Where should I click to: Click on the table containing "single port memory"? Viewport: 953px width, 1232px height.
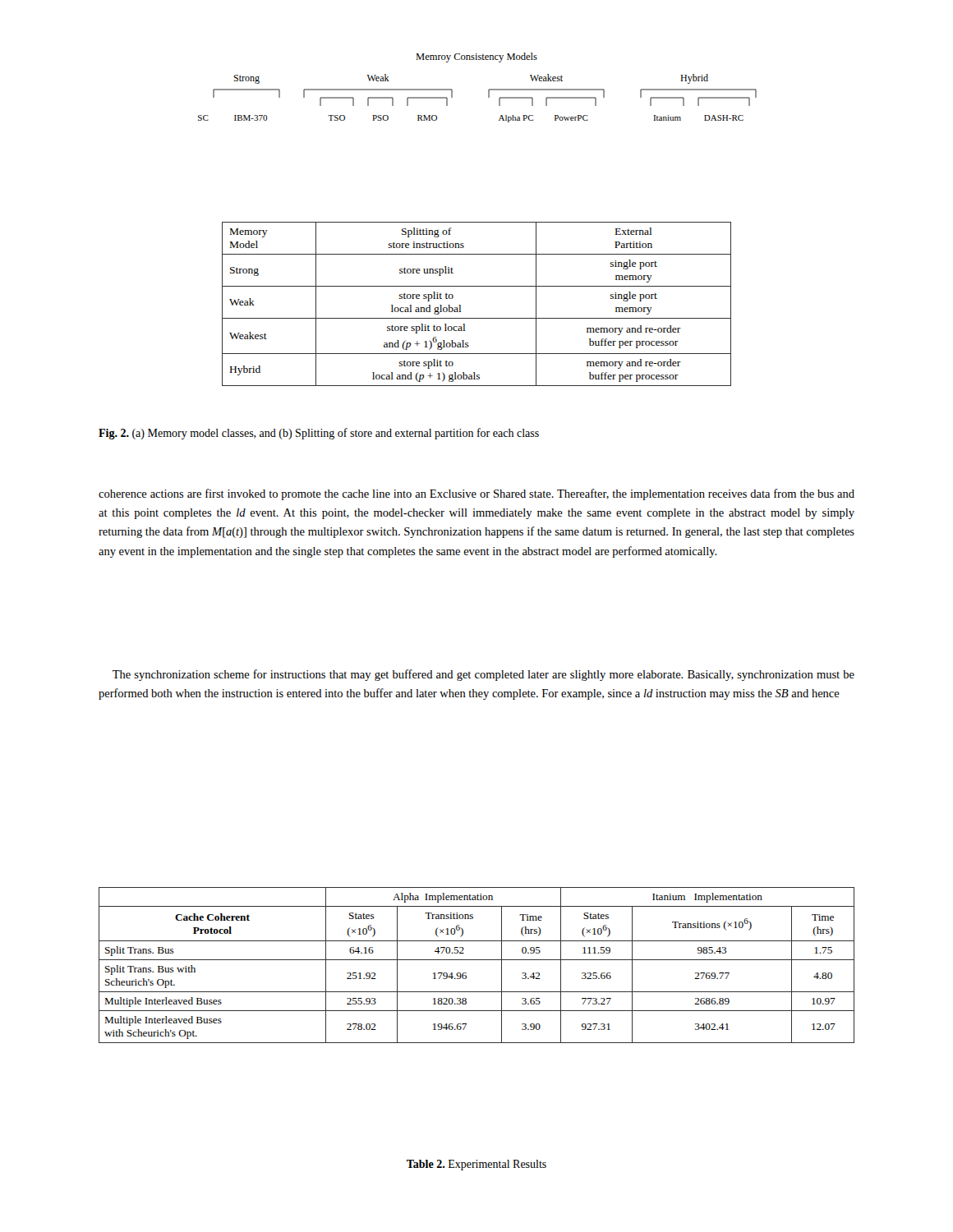pos(476,304)
